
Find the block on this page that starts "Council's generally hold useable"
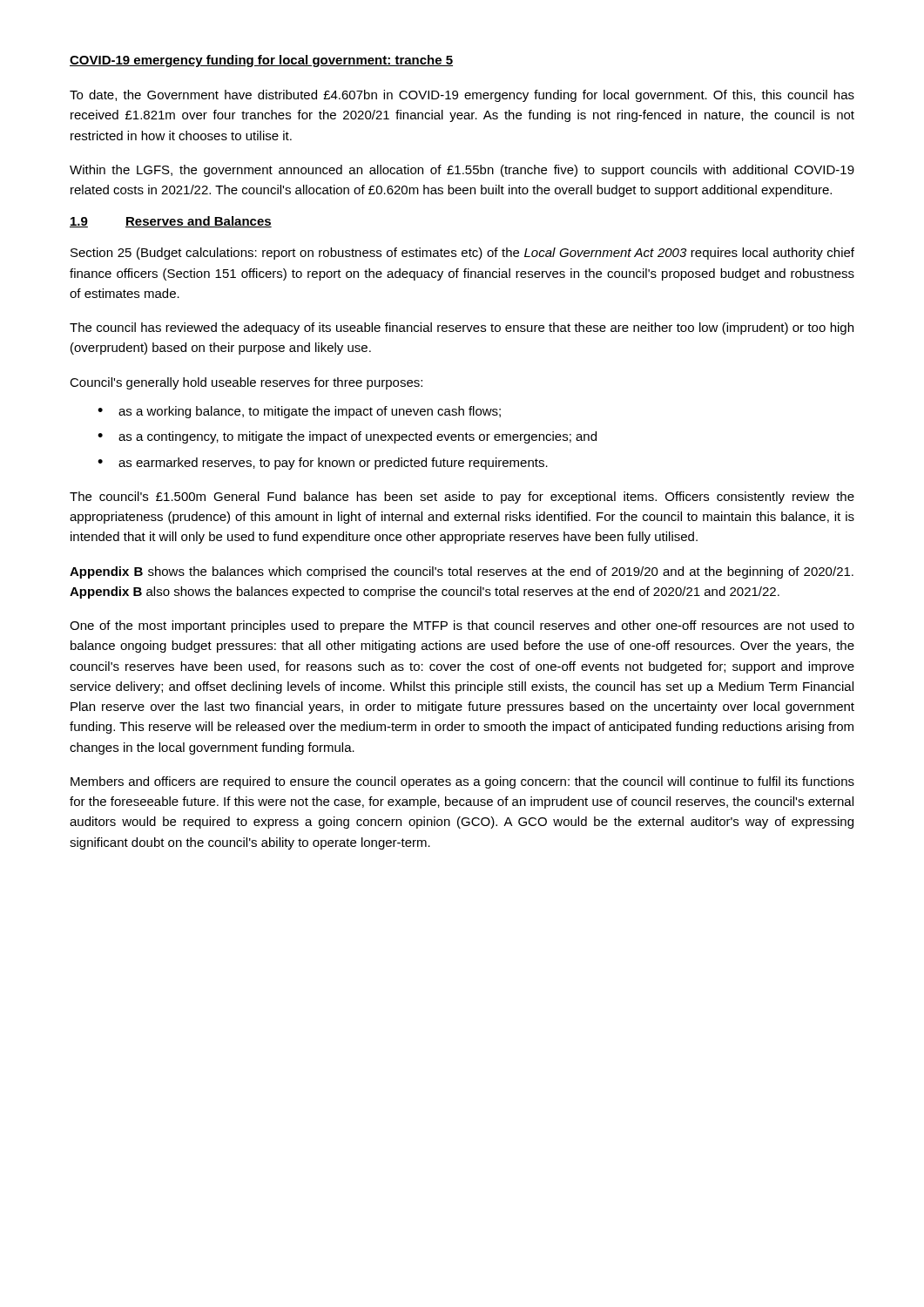(247, 382)
